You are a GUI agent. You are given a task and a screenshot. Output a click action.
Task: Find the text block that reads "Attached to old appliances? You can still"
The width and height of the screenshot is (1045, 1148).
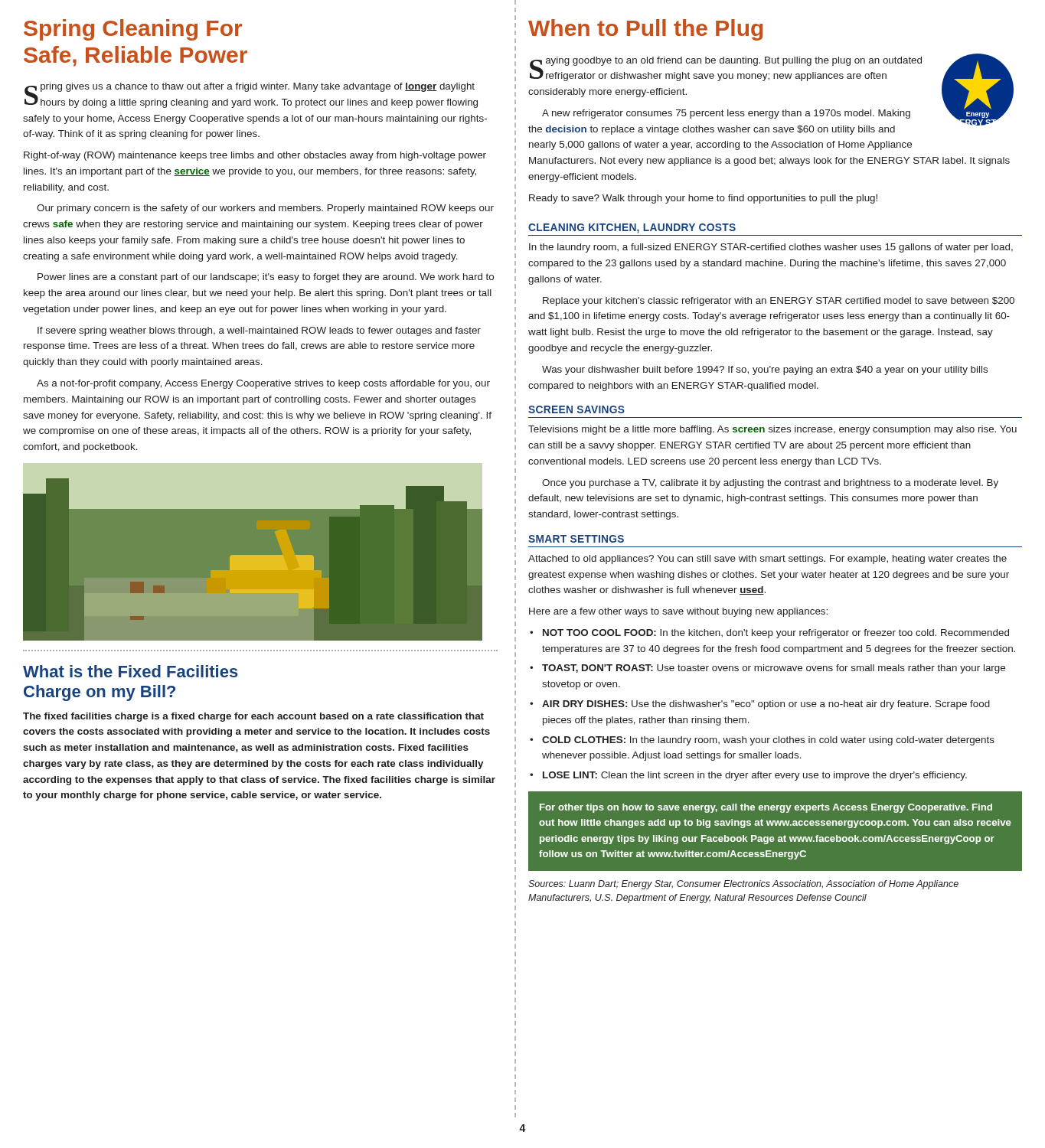coord(775,585)
